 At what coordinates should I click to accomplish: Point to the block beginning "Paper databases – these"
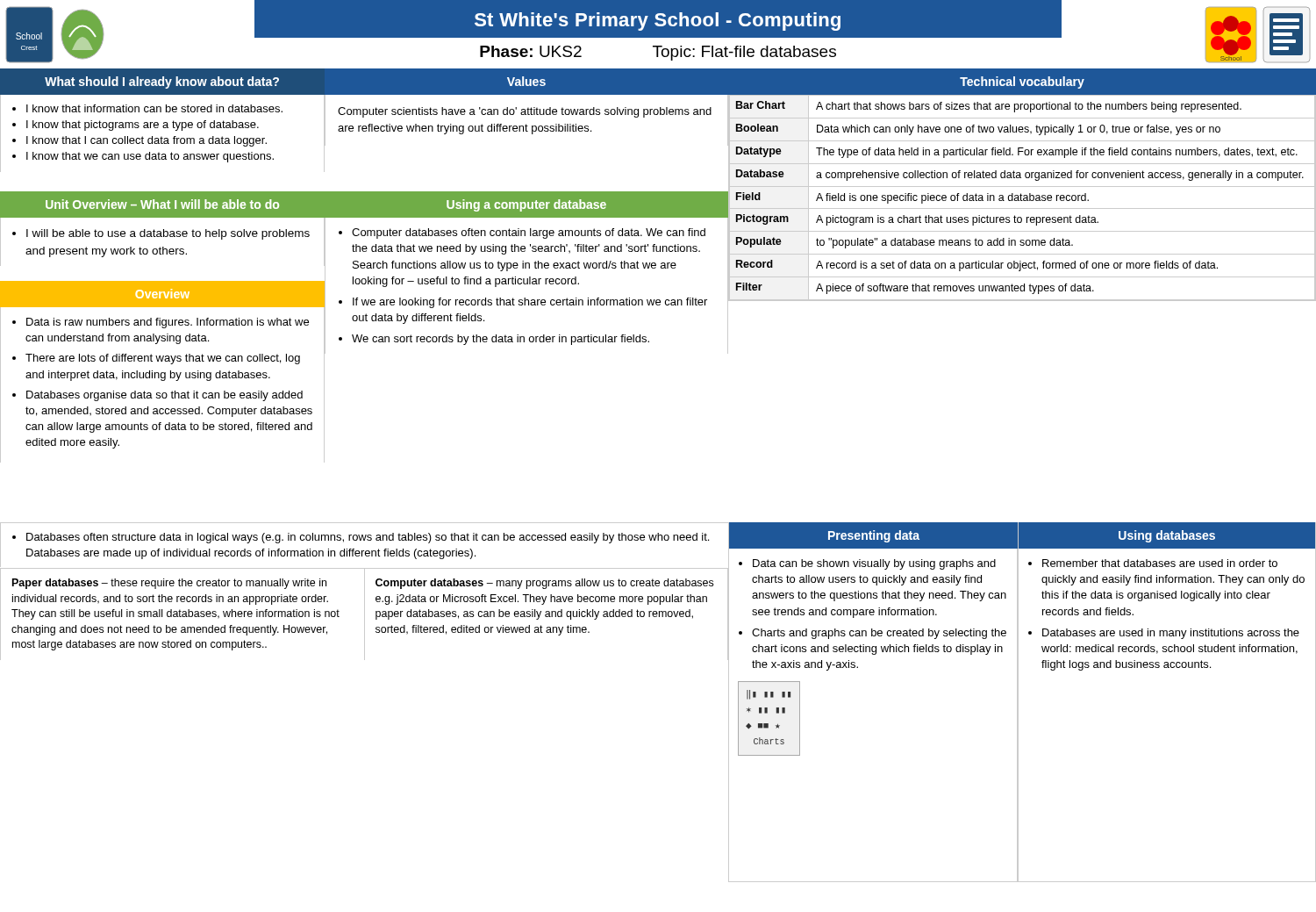[x=175, y=614]
